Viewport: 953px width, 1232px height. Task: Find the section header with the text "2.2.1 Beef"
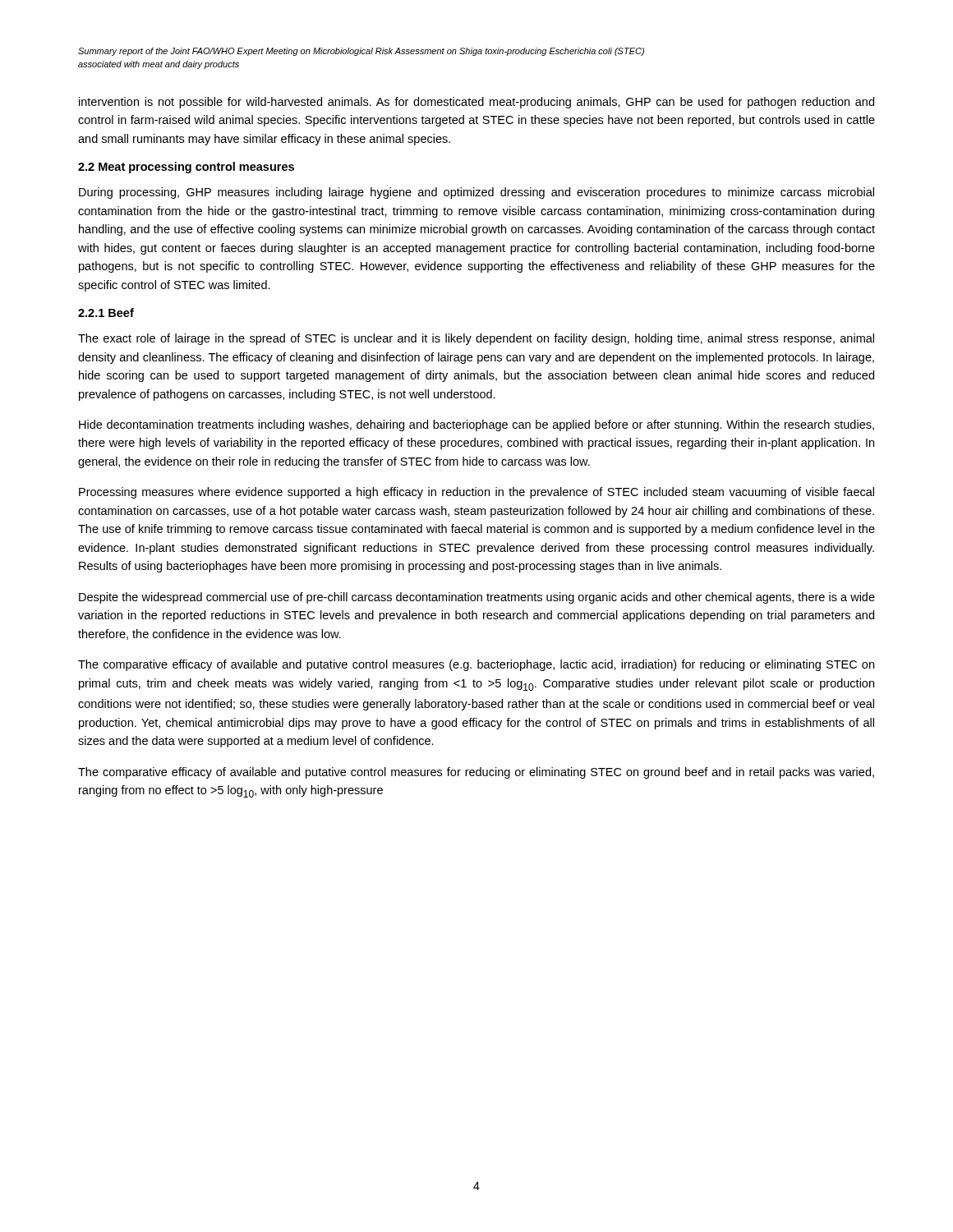106,313
